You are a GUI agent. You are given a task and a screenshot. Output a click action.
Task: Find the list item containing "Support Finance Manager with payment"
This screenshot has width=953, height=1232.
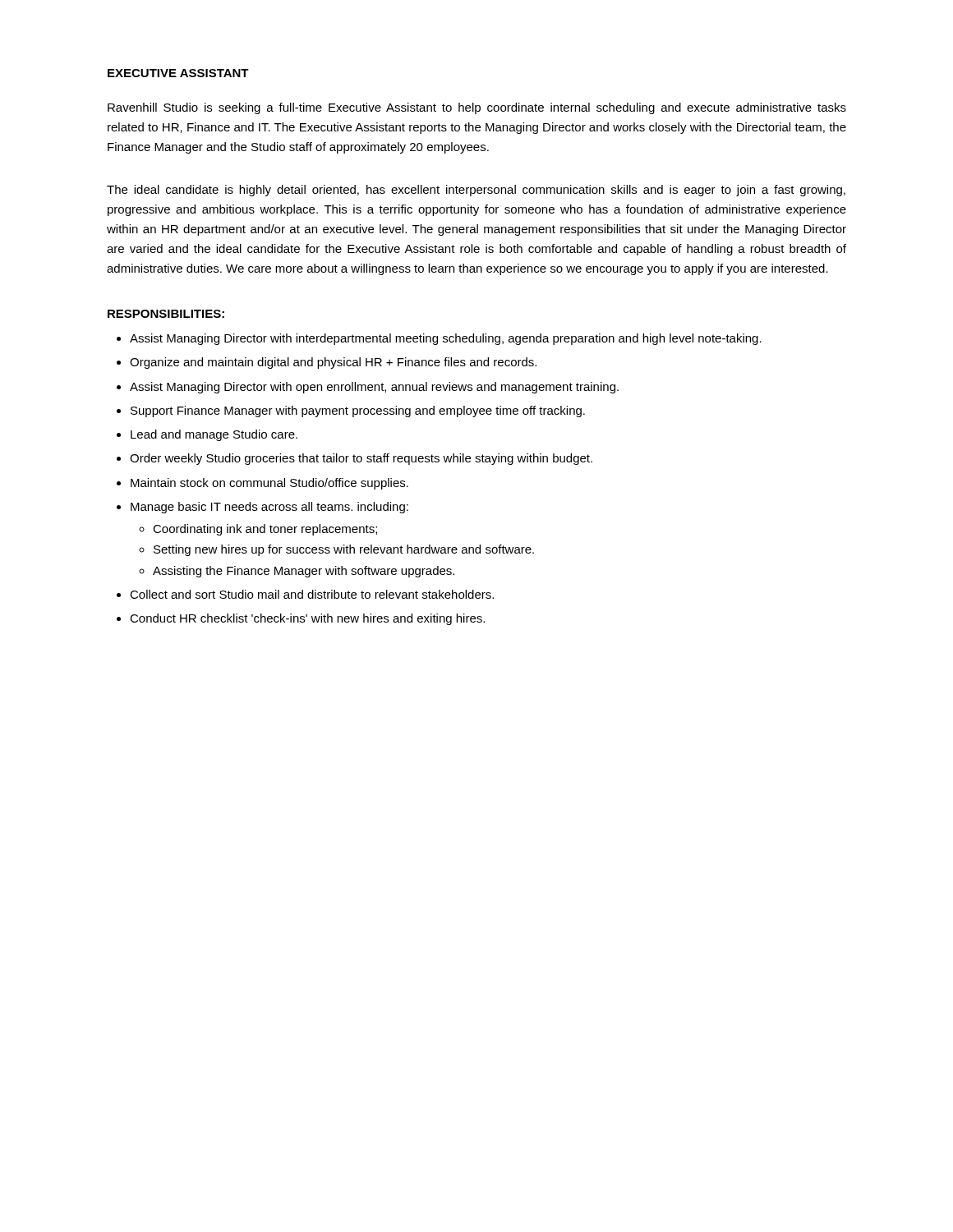click(358, 410)
